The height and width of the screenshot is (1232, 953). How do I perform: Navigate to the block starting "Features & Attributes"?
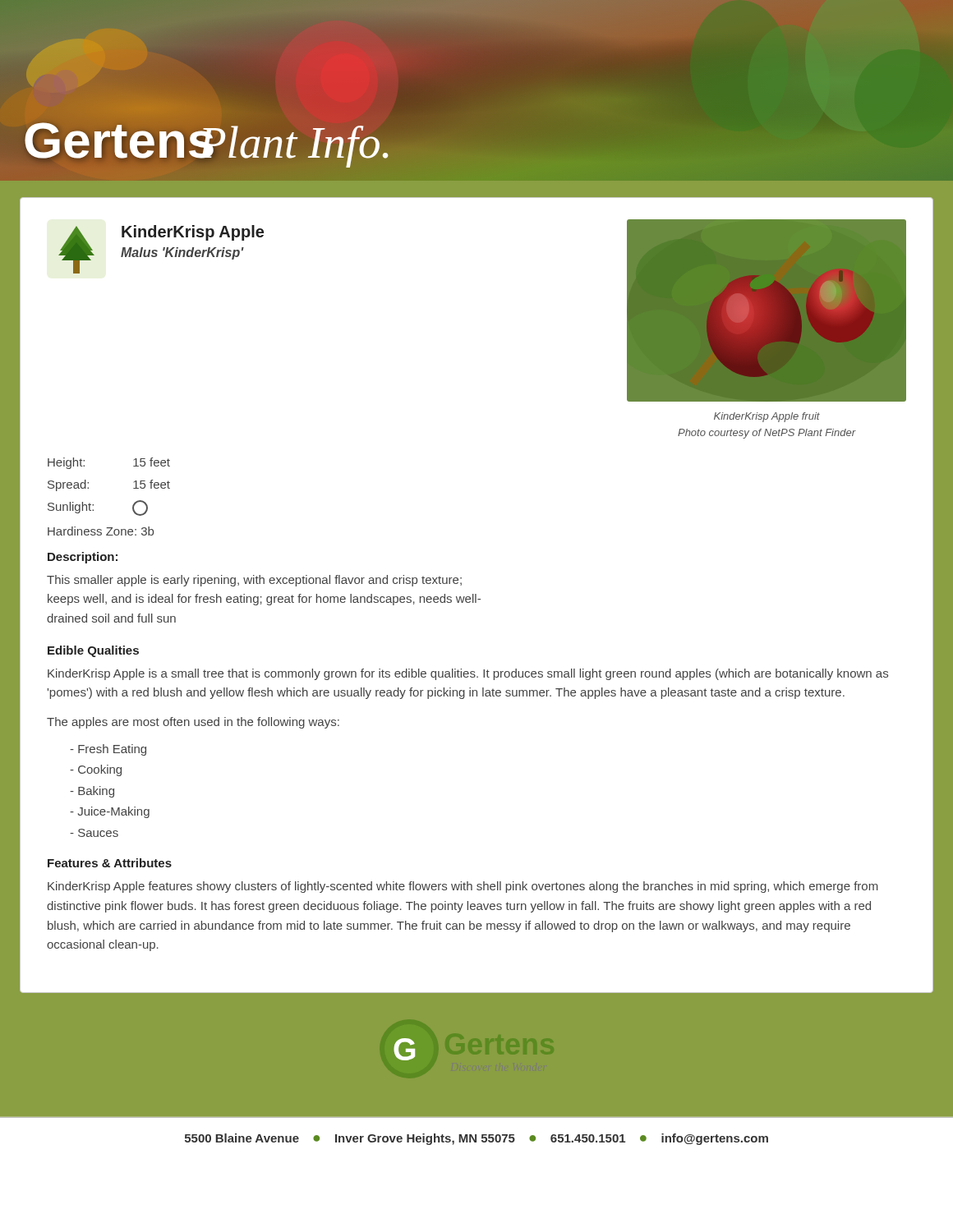[109, 863]
